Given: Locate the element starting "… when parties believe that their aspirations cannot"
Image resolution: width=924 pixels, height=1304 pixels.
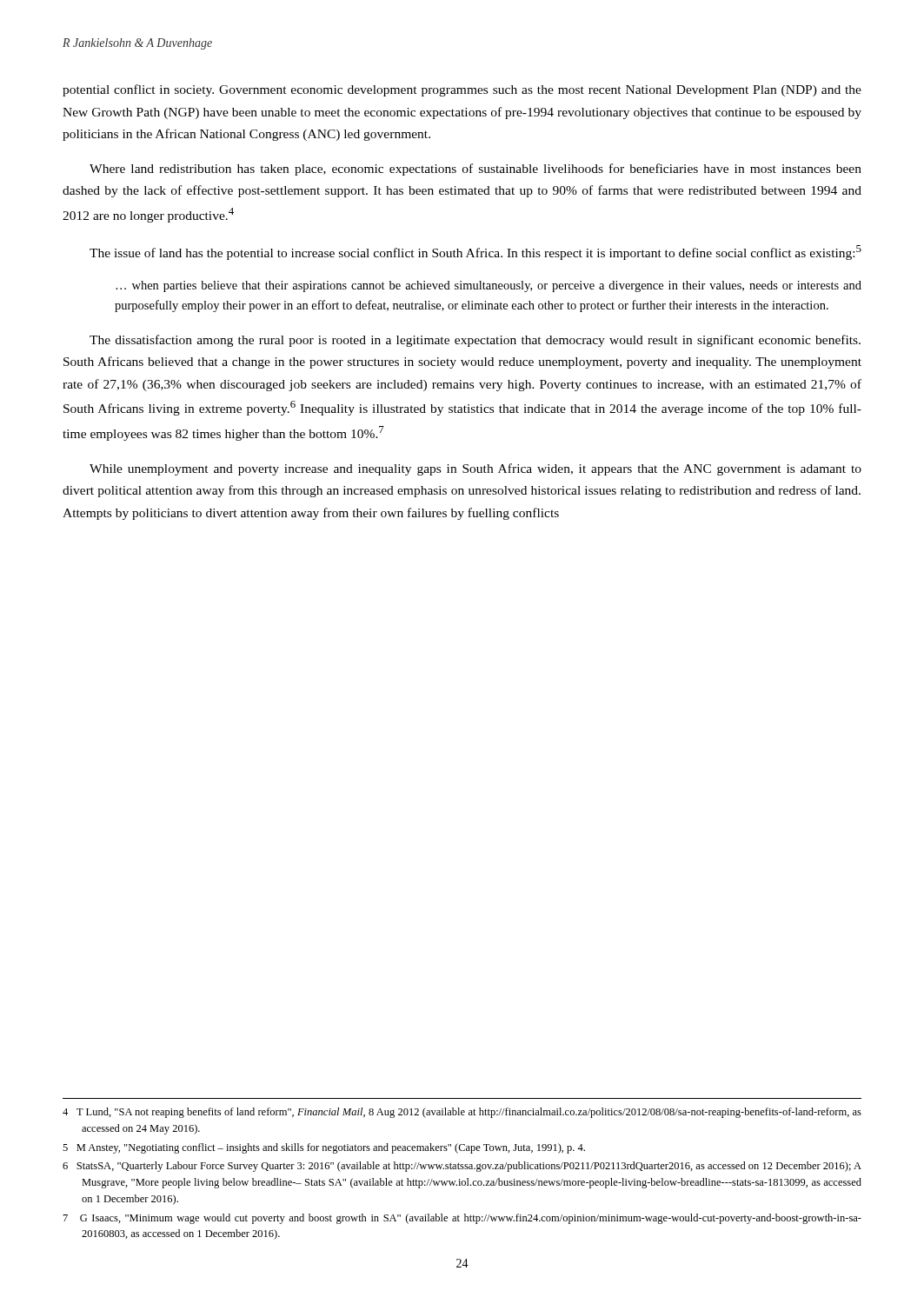Looking at the screenshot, I should pyautogui.click(x=488, y=295).
